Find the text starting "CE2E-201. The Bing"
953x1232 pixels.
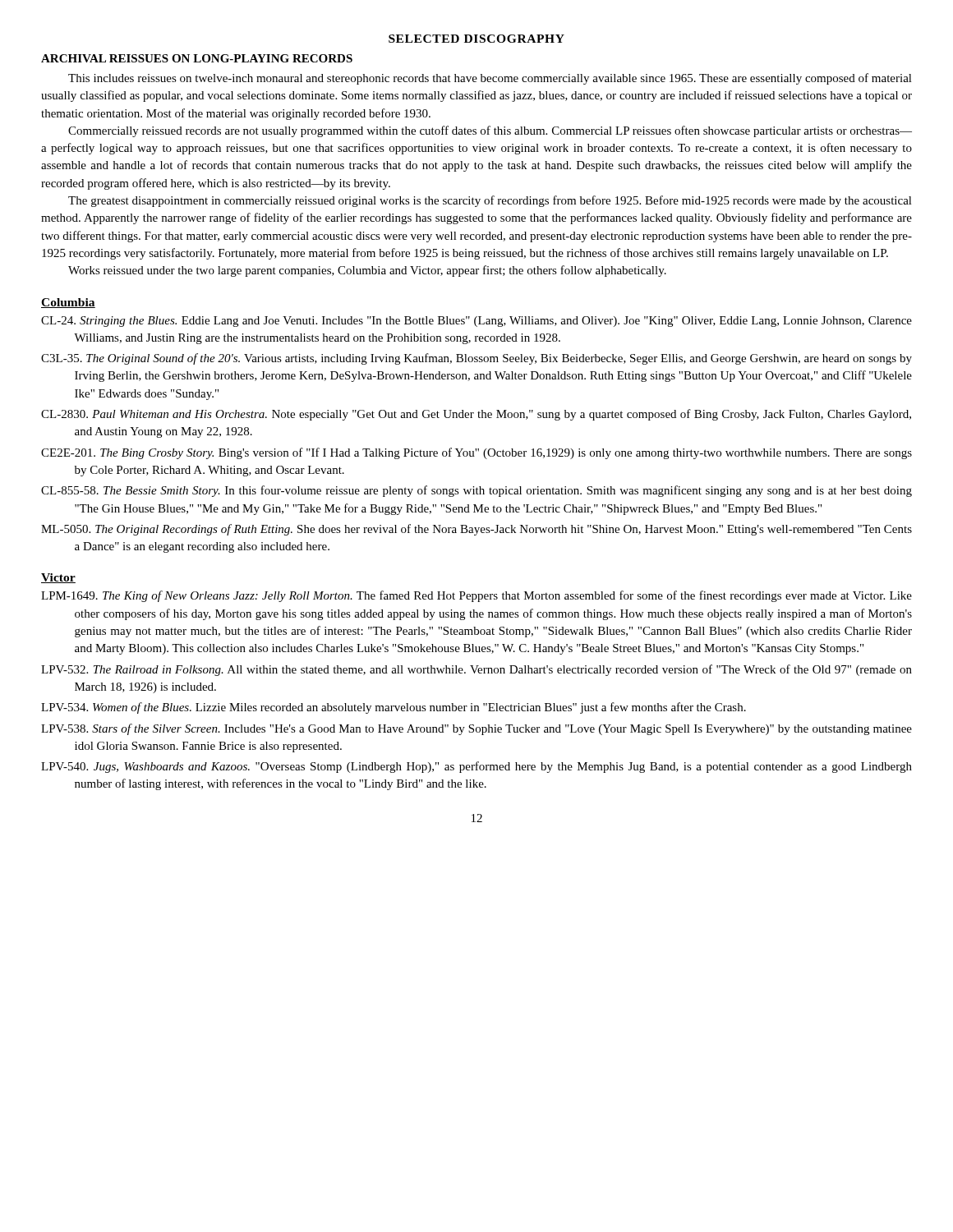[x=476, y=461]
